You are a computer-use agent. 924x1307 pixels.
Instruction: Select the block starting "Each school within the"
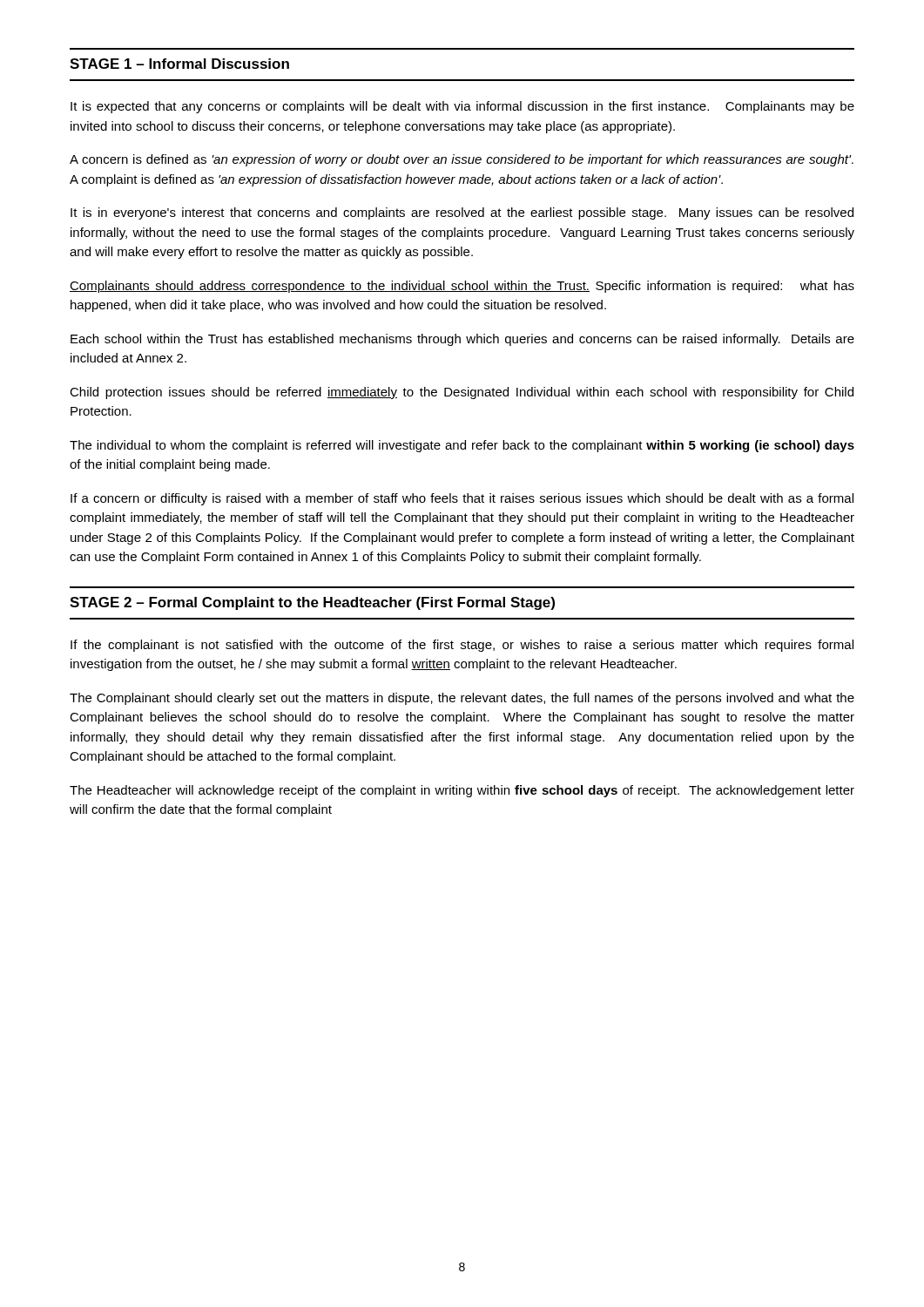pyautogui.click(x=462, y=348)
